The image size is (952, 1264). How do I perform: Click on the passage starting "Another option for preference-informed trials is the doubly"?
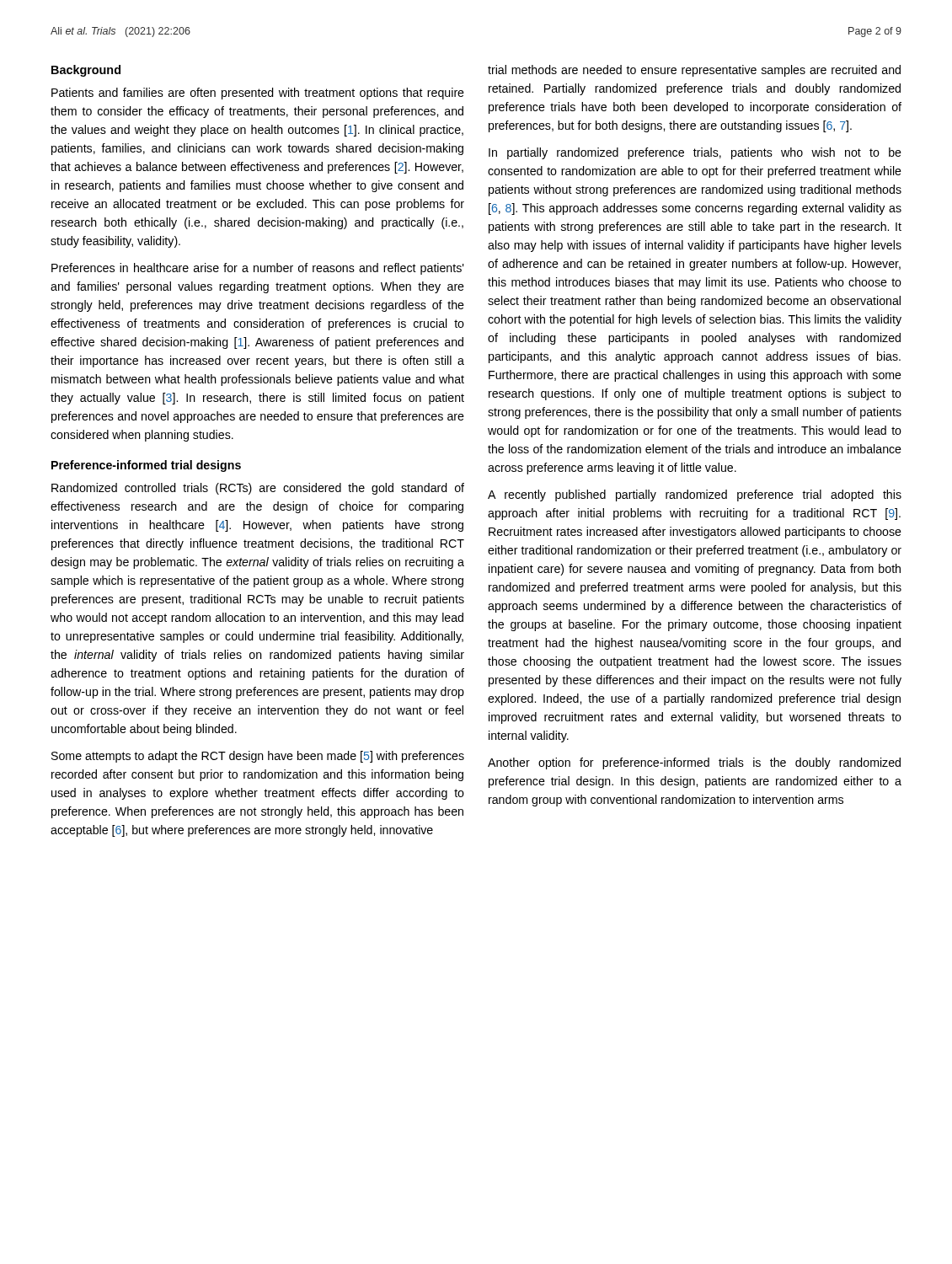(x=695, y=781)
